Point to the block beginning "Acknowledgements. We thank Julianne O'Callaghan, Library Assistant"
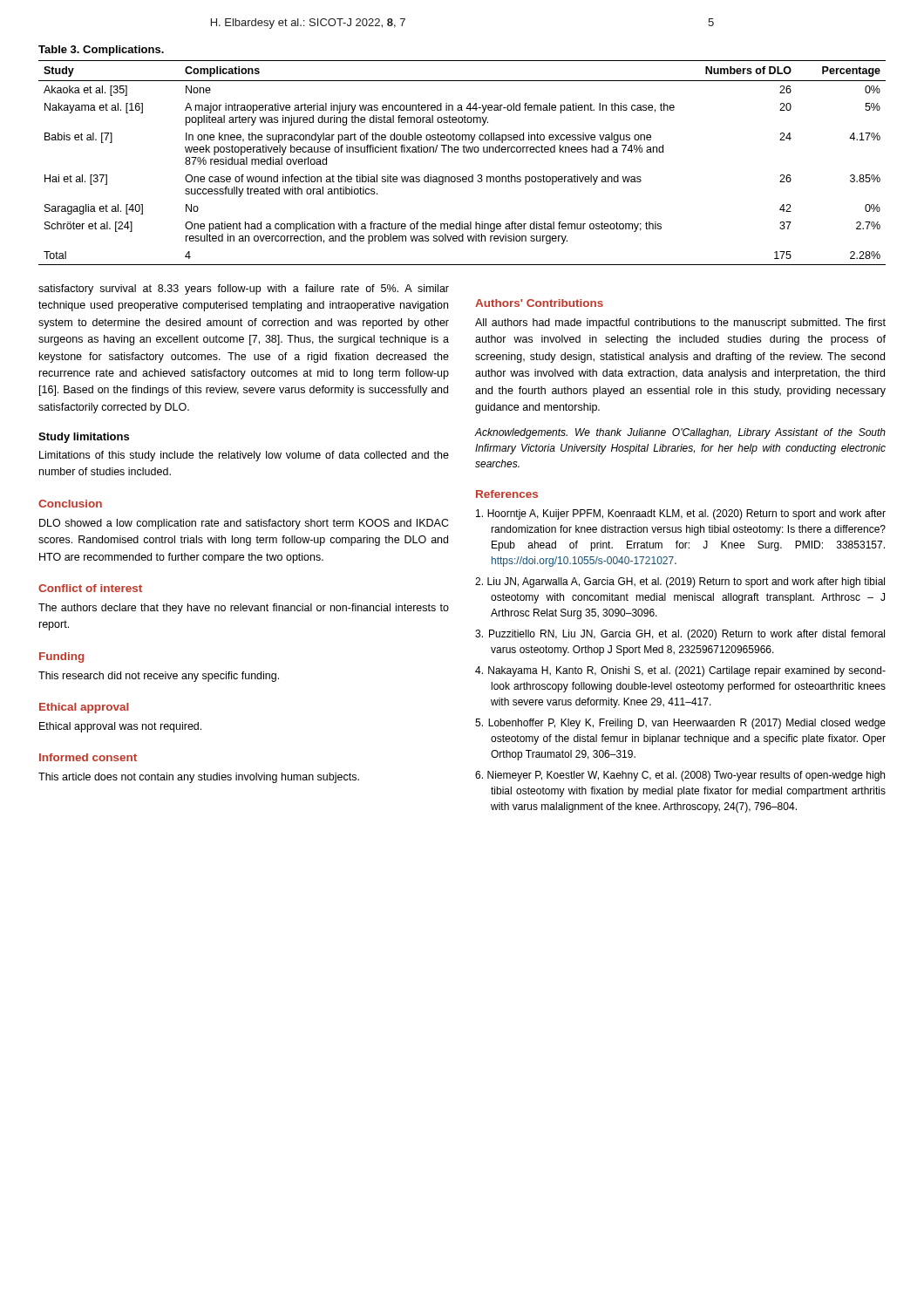Screen dimensions: 1308x924 tap(680, 448)
